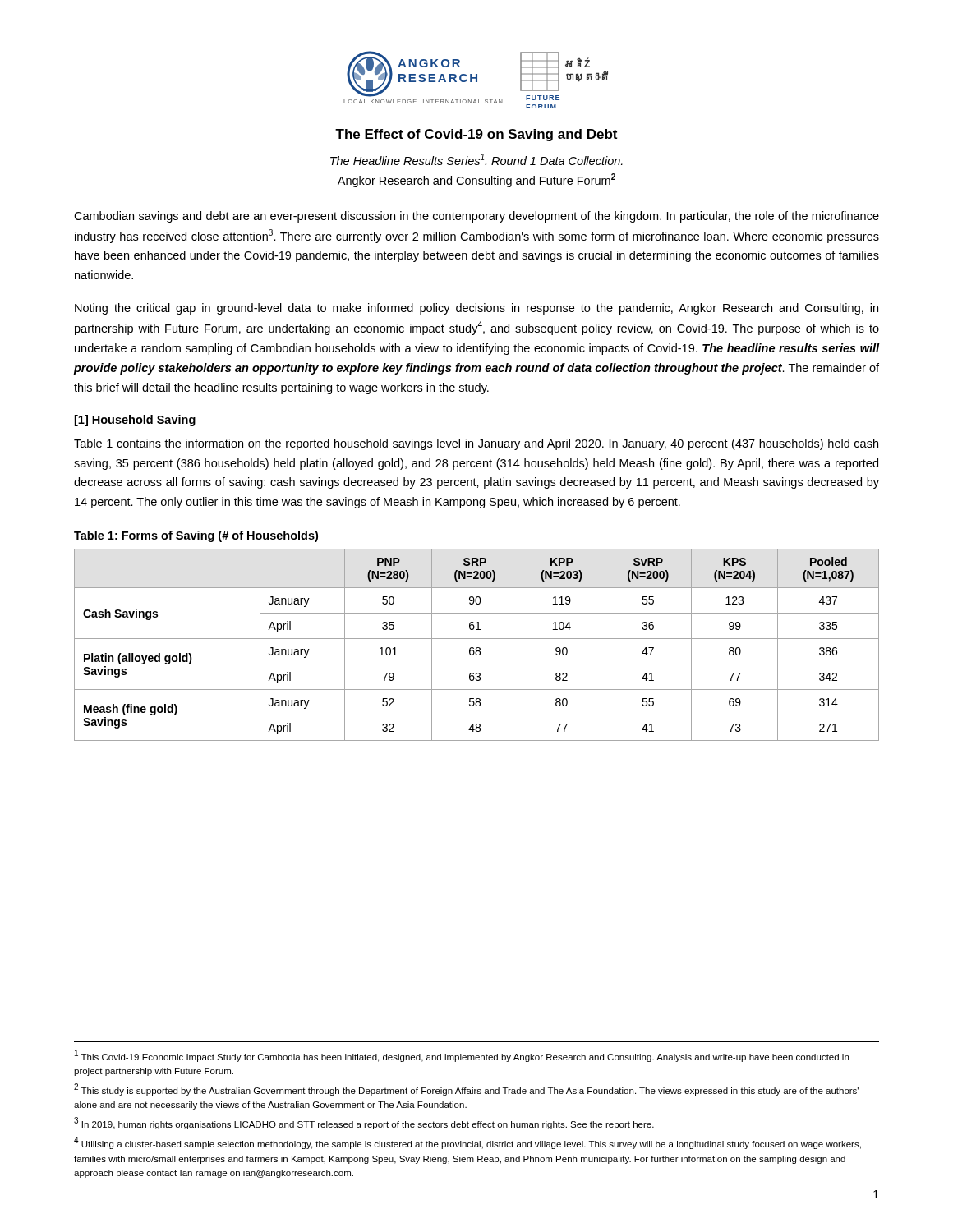
Task: Point to the text starting "2 This study"
Action: (x=466, y=1096)
